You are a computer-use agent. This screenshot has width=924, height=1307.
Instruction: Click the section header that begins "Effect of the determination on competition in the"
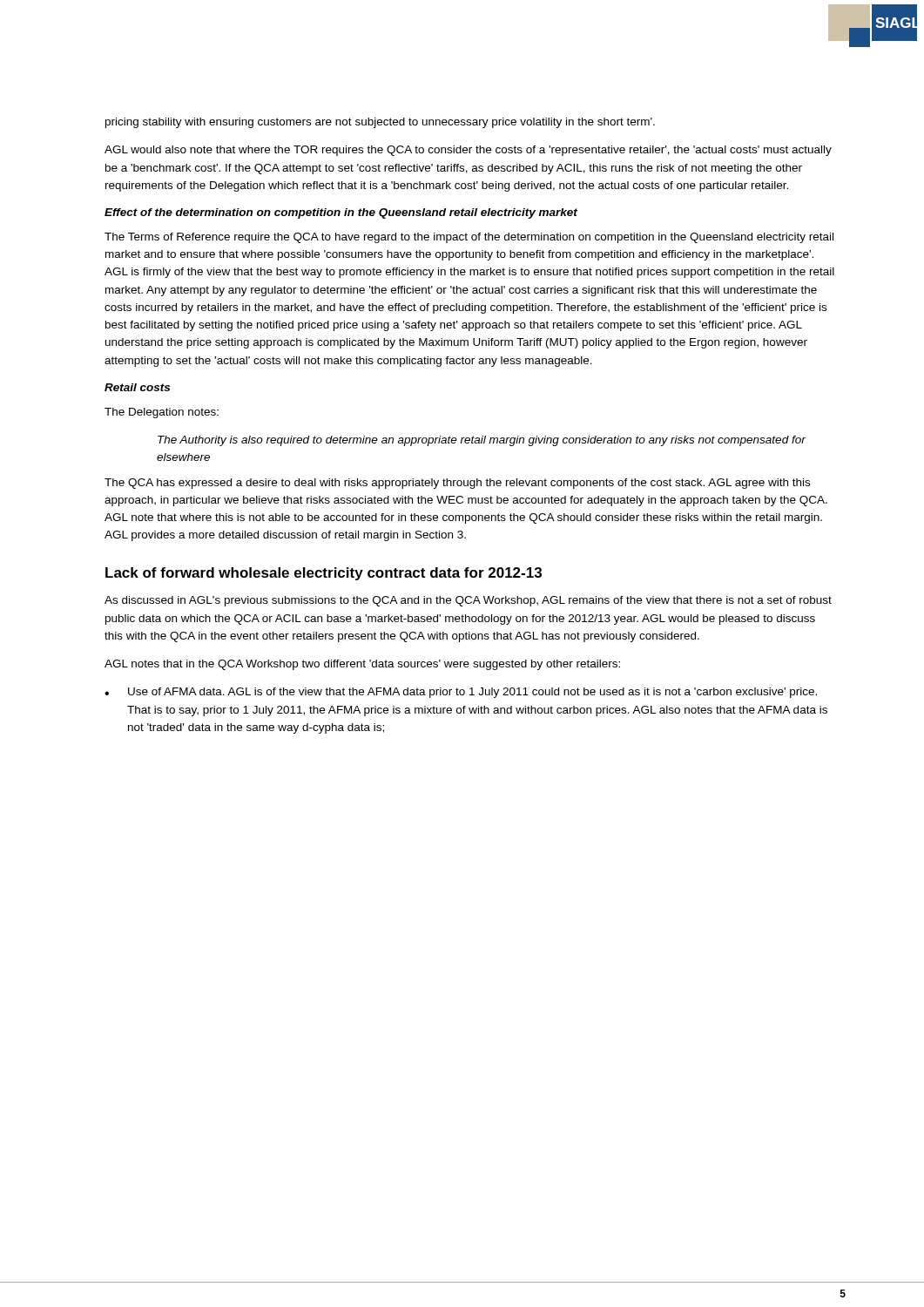coord(341,212)
